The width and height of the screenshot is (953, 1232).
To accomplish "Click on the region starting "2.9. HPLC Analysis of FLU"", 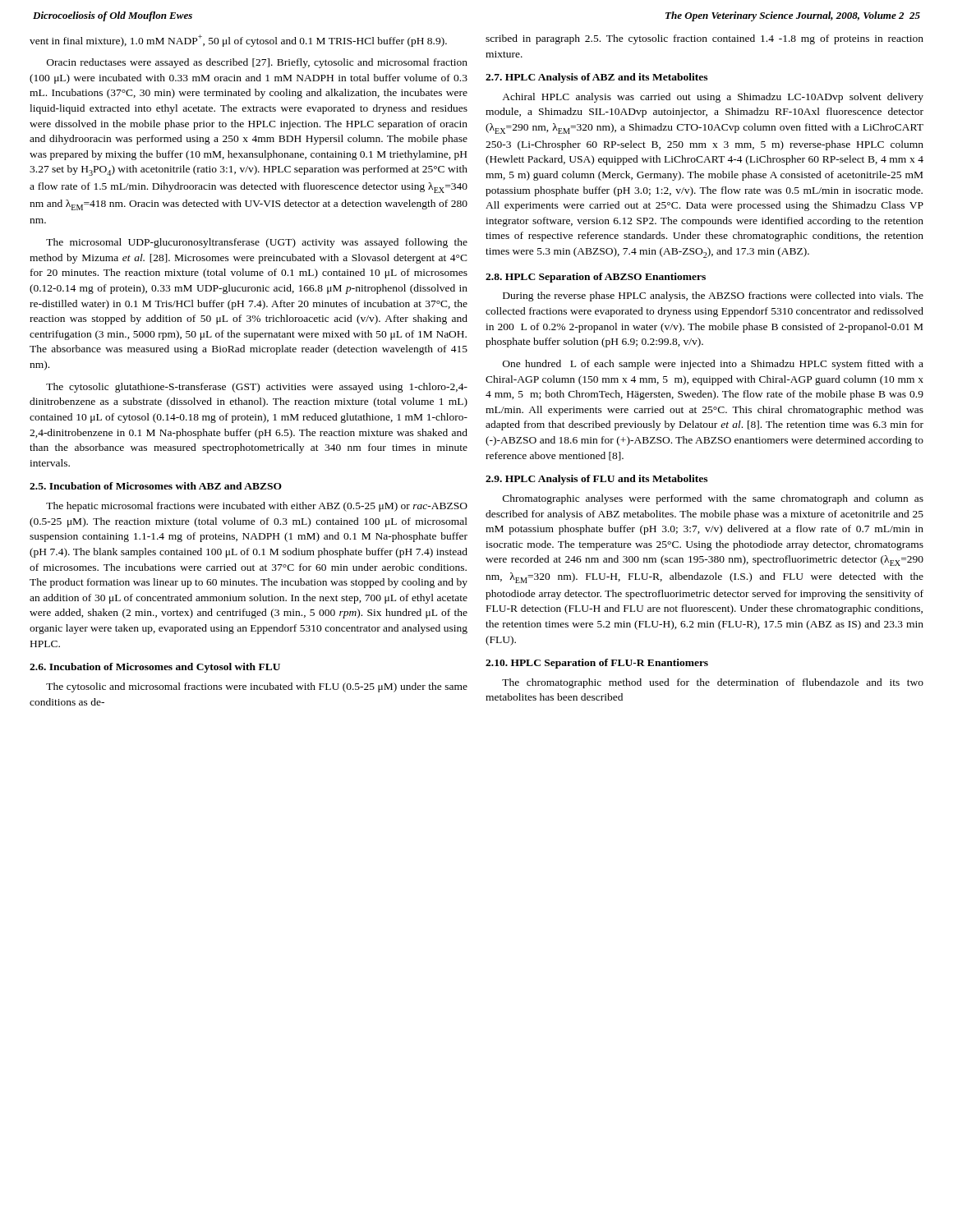I will click(705, 479).
